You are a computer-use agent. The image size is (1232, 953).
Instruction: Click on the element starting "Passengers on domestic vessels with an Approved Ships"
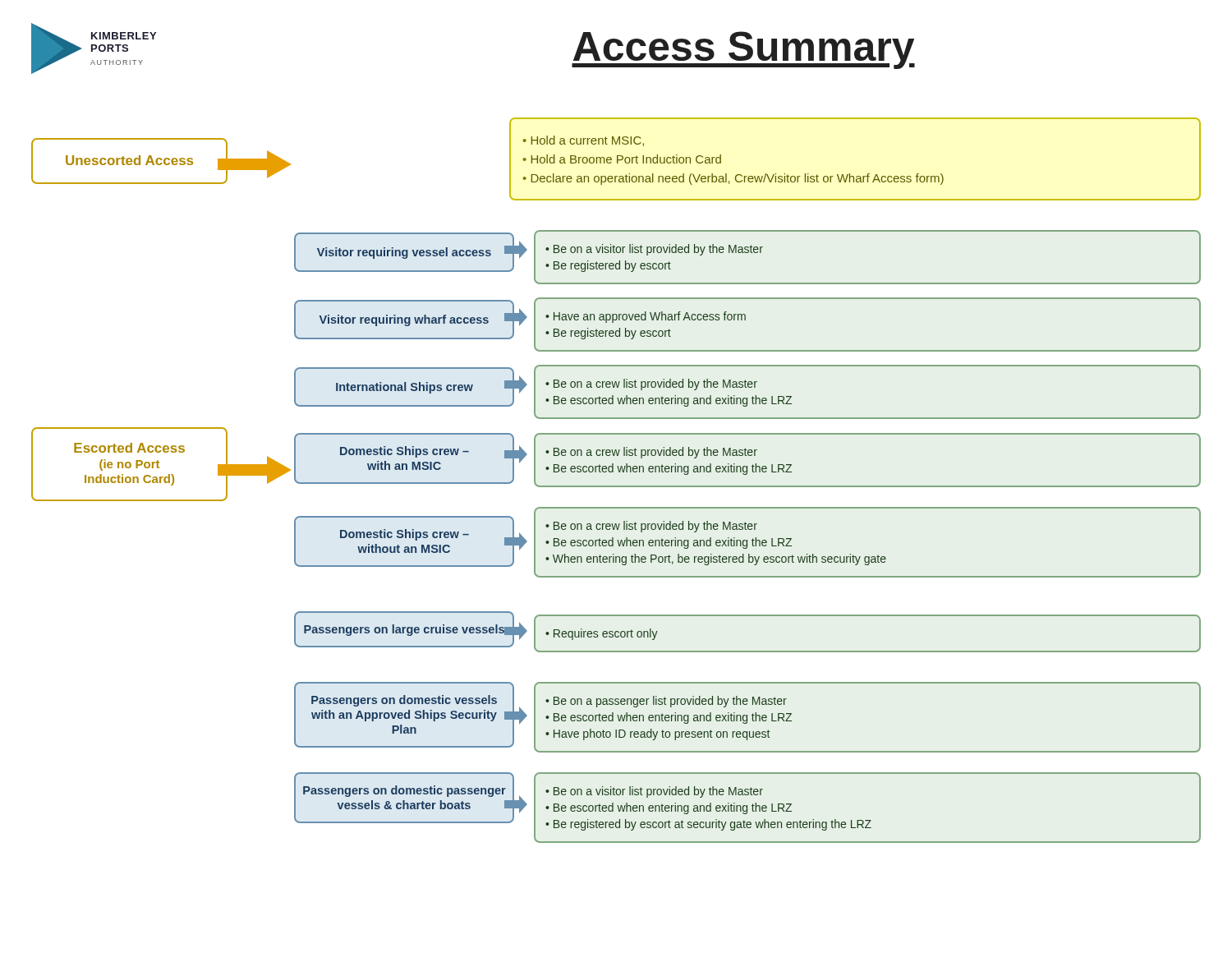404,715
